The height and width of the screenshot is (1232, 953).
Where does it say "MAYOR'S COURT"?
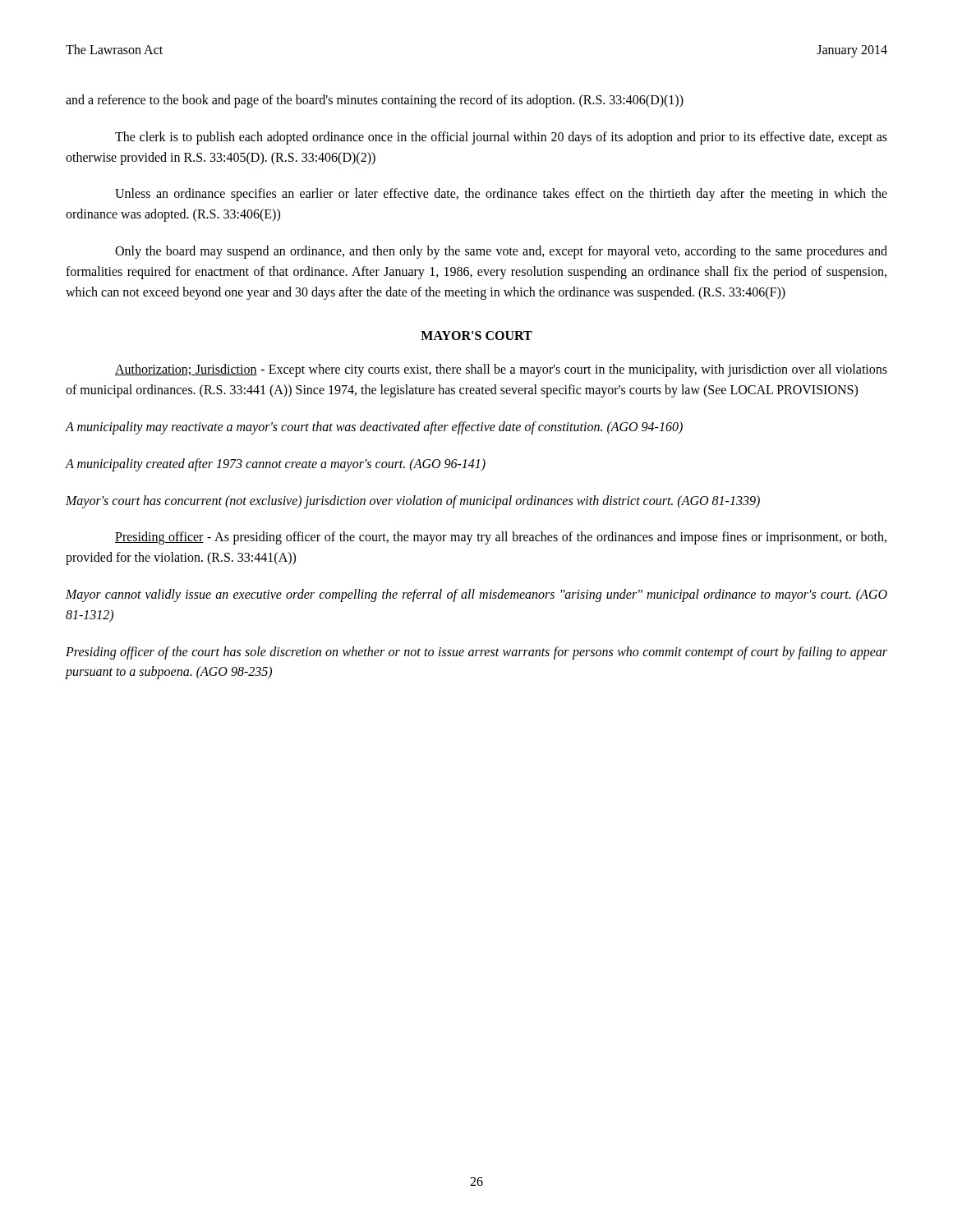(x=476, y=336)
